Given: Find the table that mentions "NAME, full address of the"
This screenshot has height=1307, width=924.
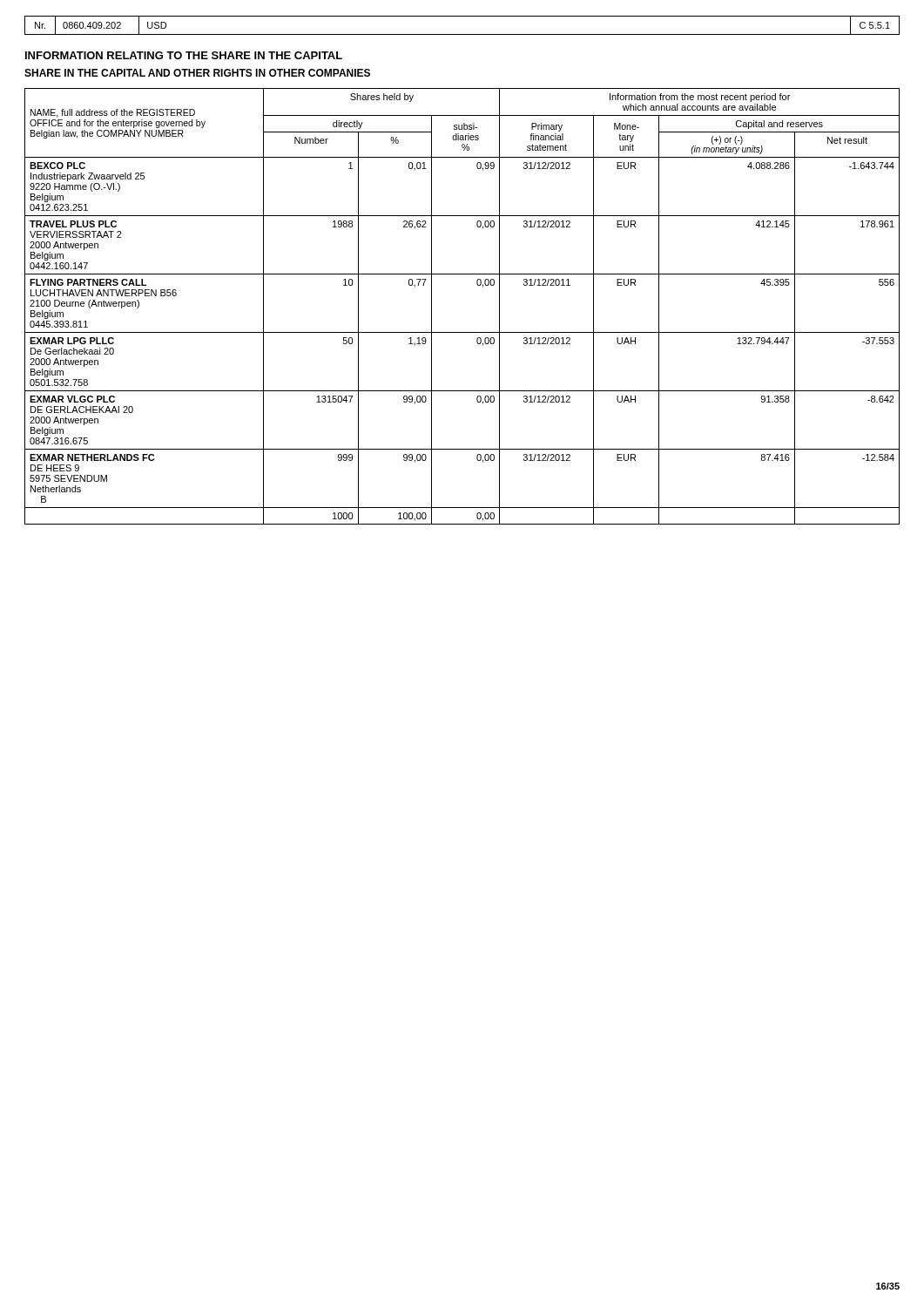Looking at the screenshot, I should click(x=462, y=306).
